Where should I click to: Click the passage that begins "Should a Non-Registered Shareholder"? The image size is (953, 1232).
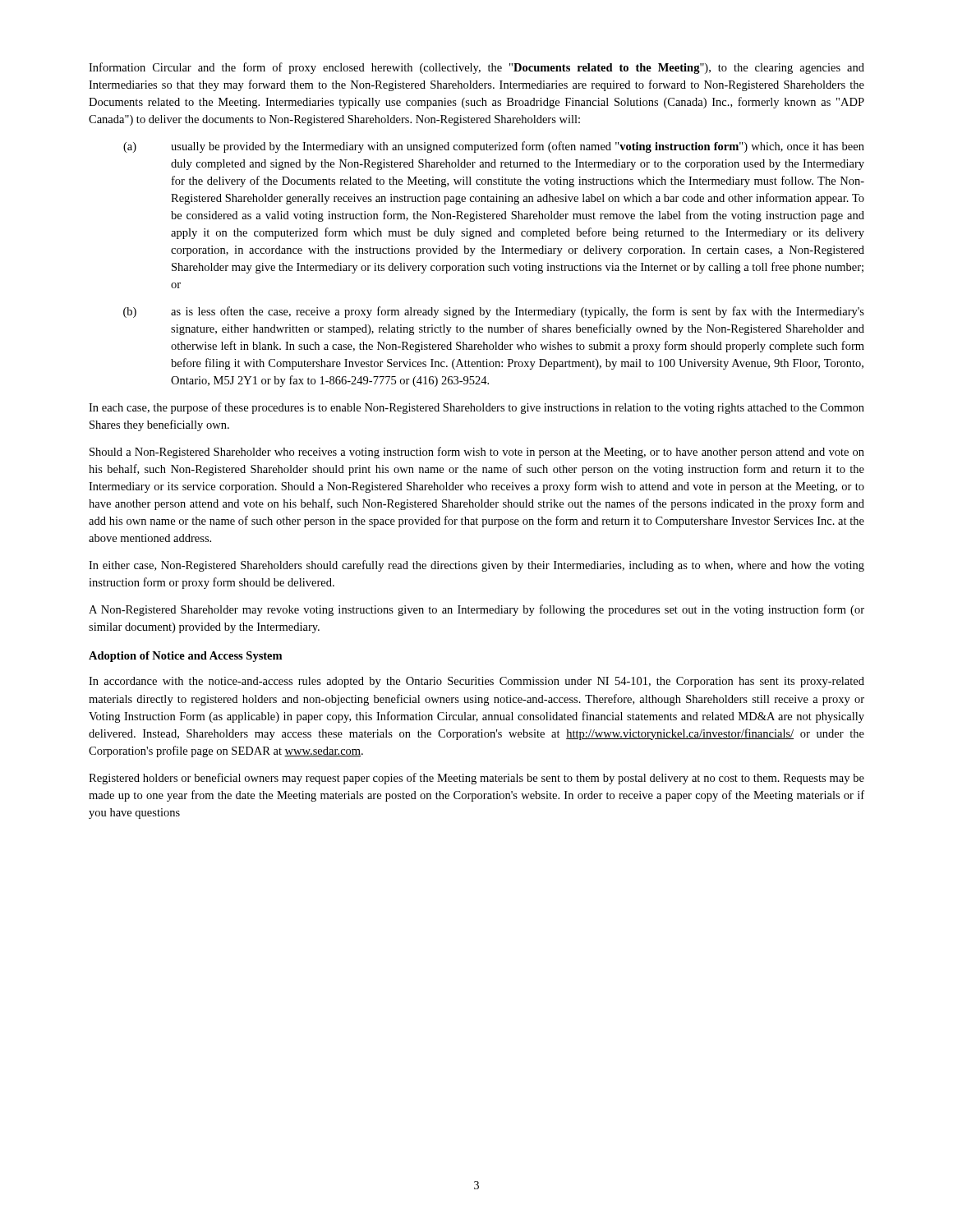pyautogui.click(x=476, y=496)
